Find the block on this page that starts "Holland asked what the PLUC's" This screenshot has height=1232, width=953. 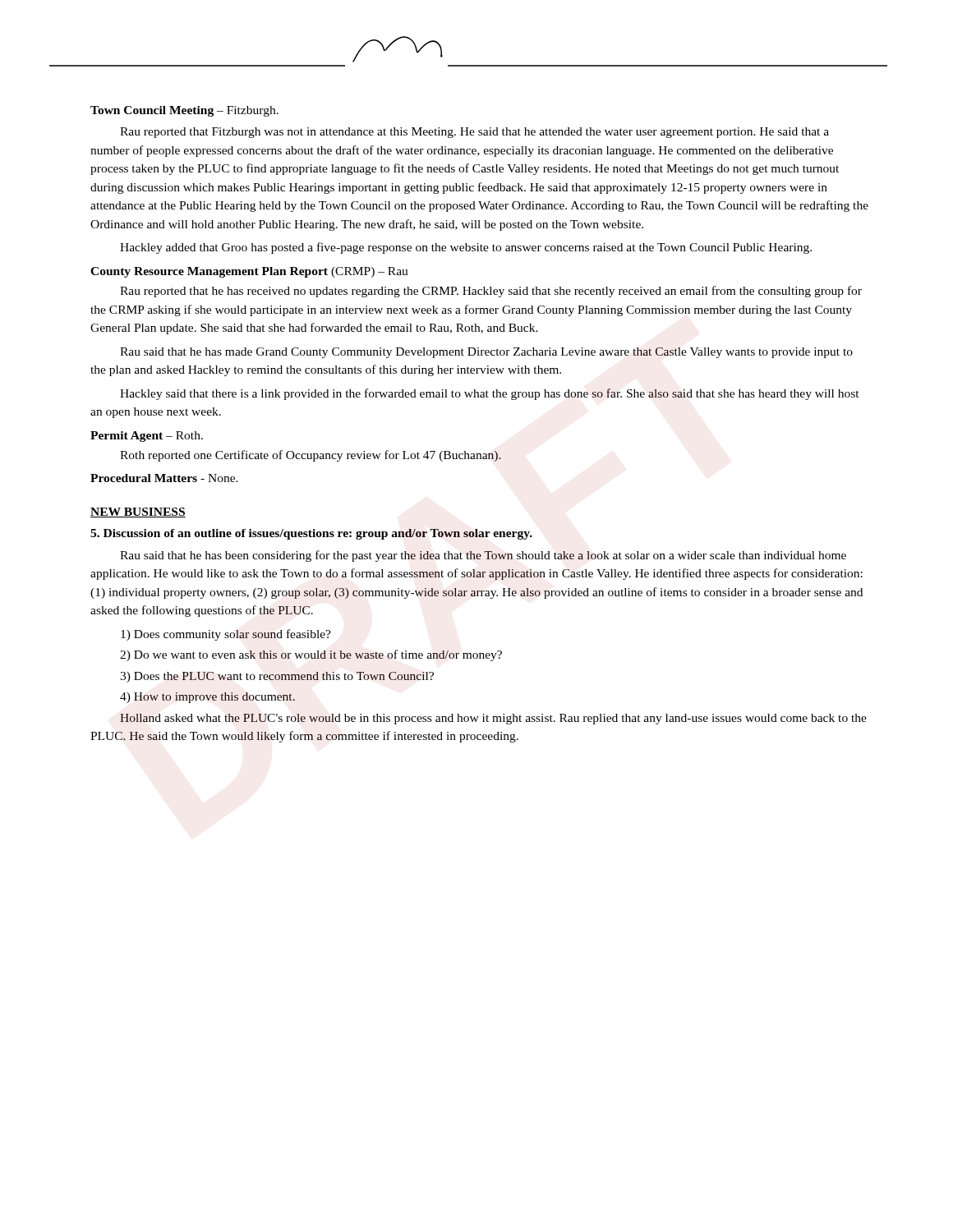tap(481, 727)
